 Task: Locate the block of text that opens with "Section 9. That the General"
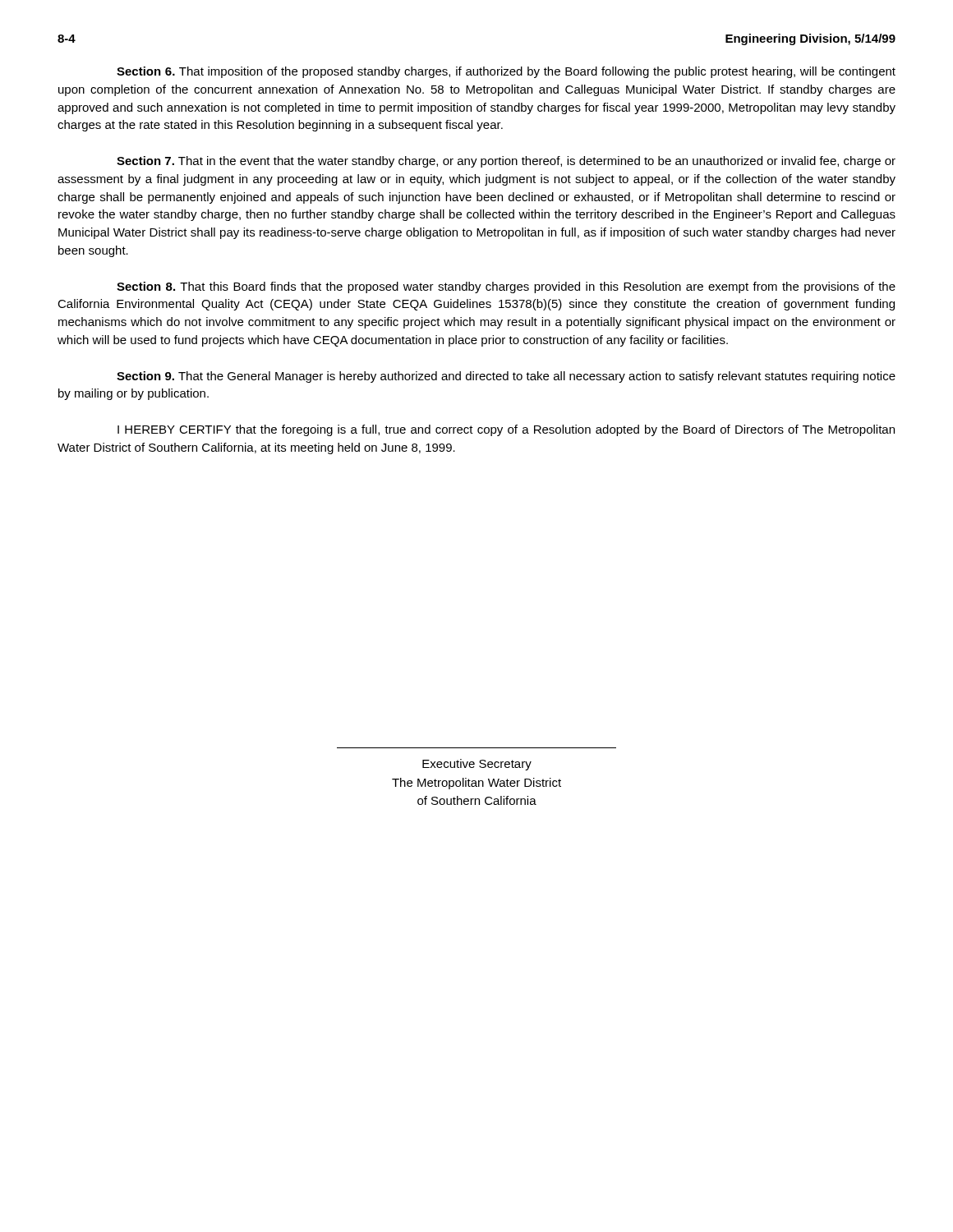point(476,385)
